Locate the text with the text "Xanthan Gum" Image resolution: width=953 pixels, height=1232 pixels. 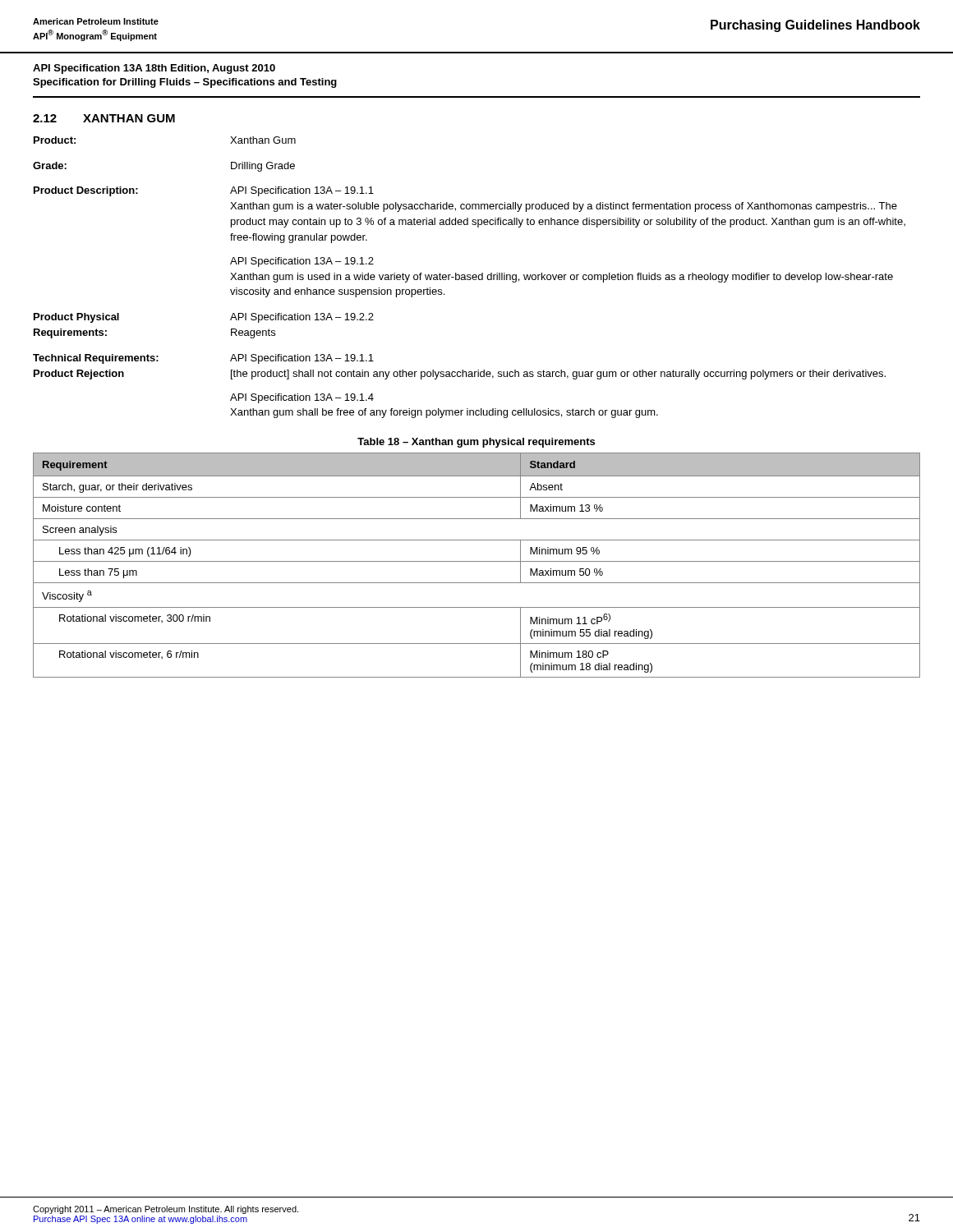point(263,140)
